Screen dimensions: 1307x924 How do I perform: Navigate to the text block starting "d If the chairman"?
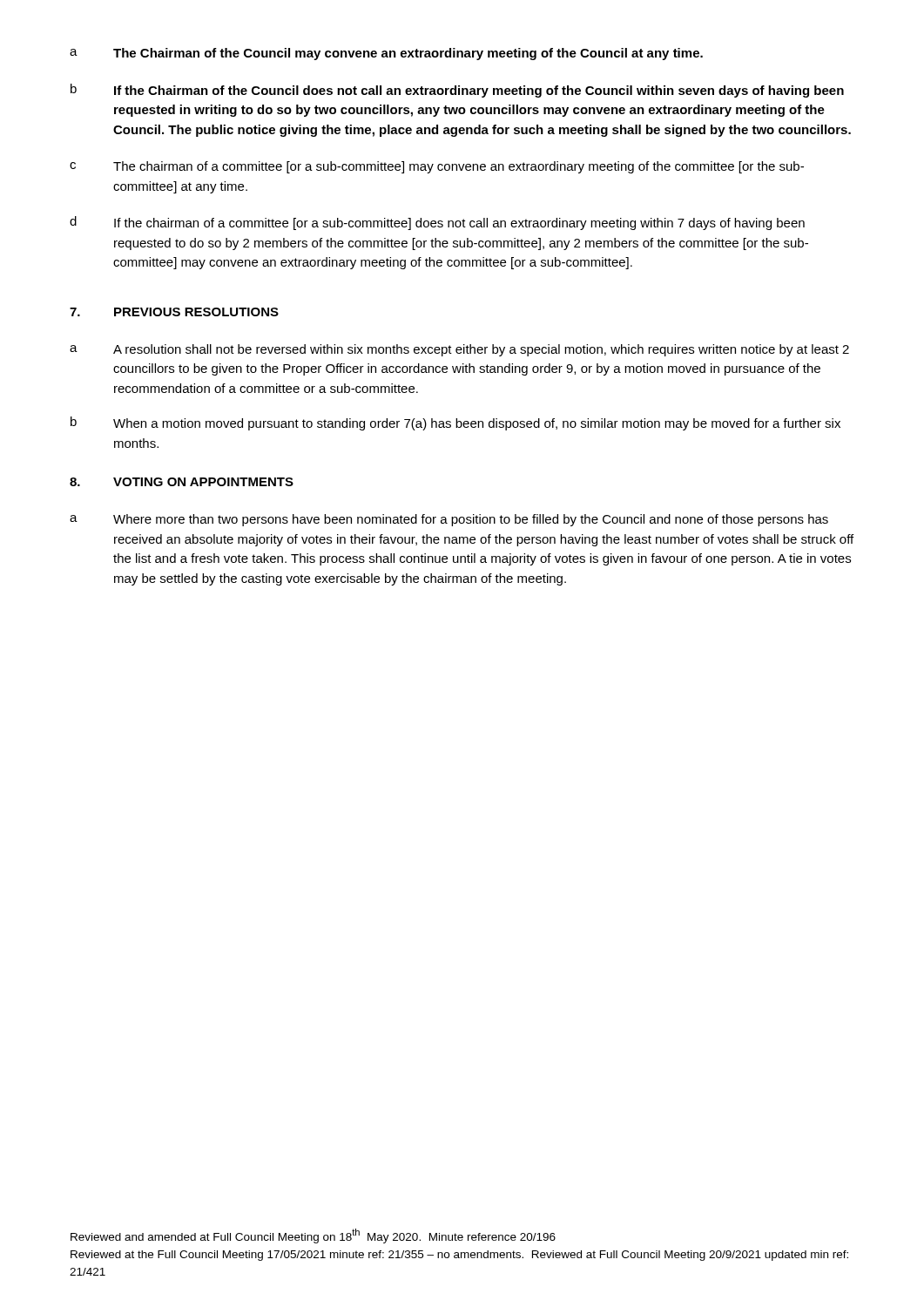pyautogui.click(x=462, y=243)
